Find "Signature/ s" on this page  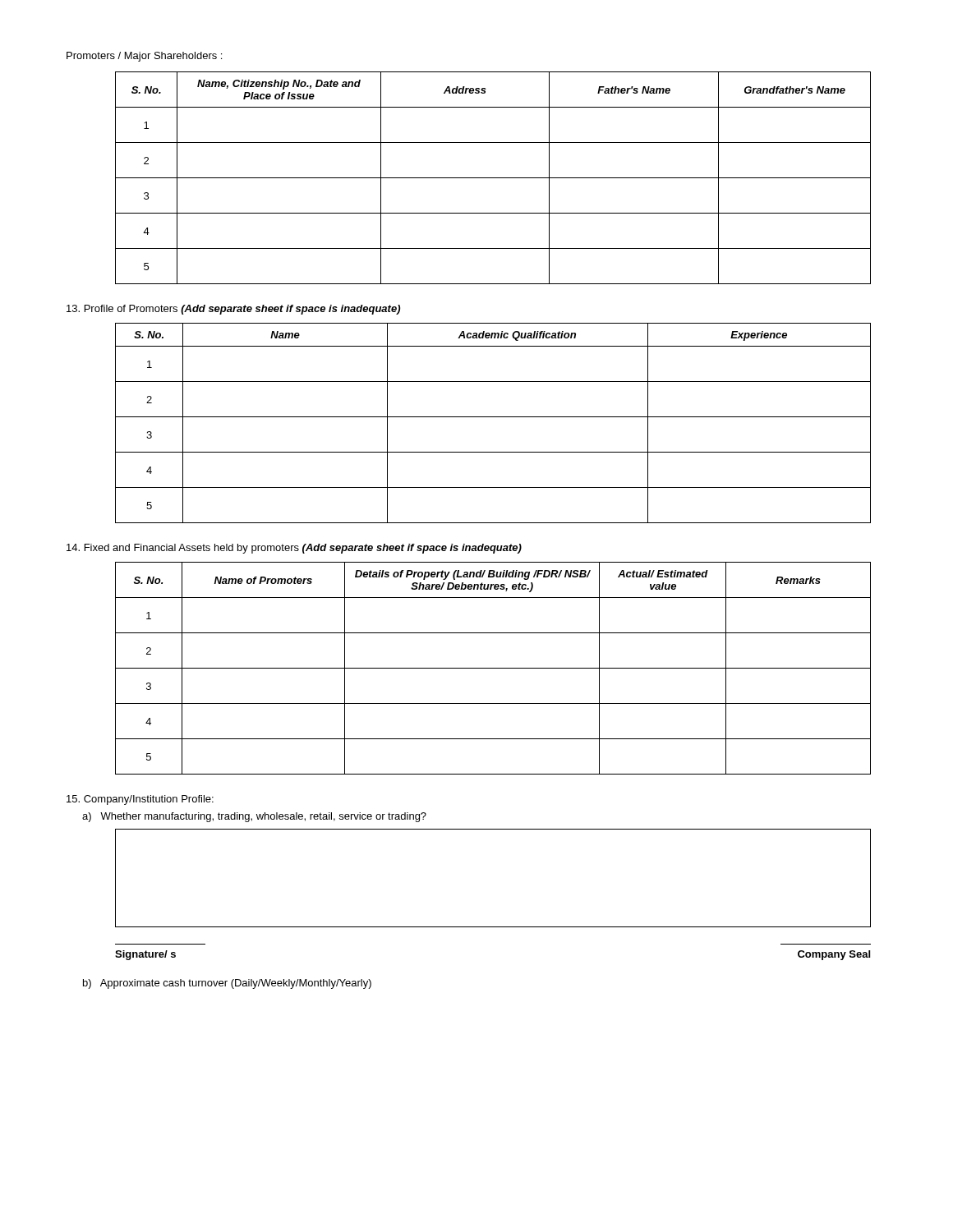coord(160,952)
